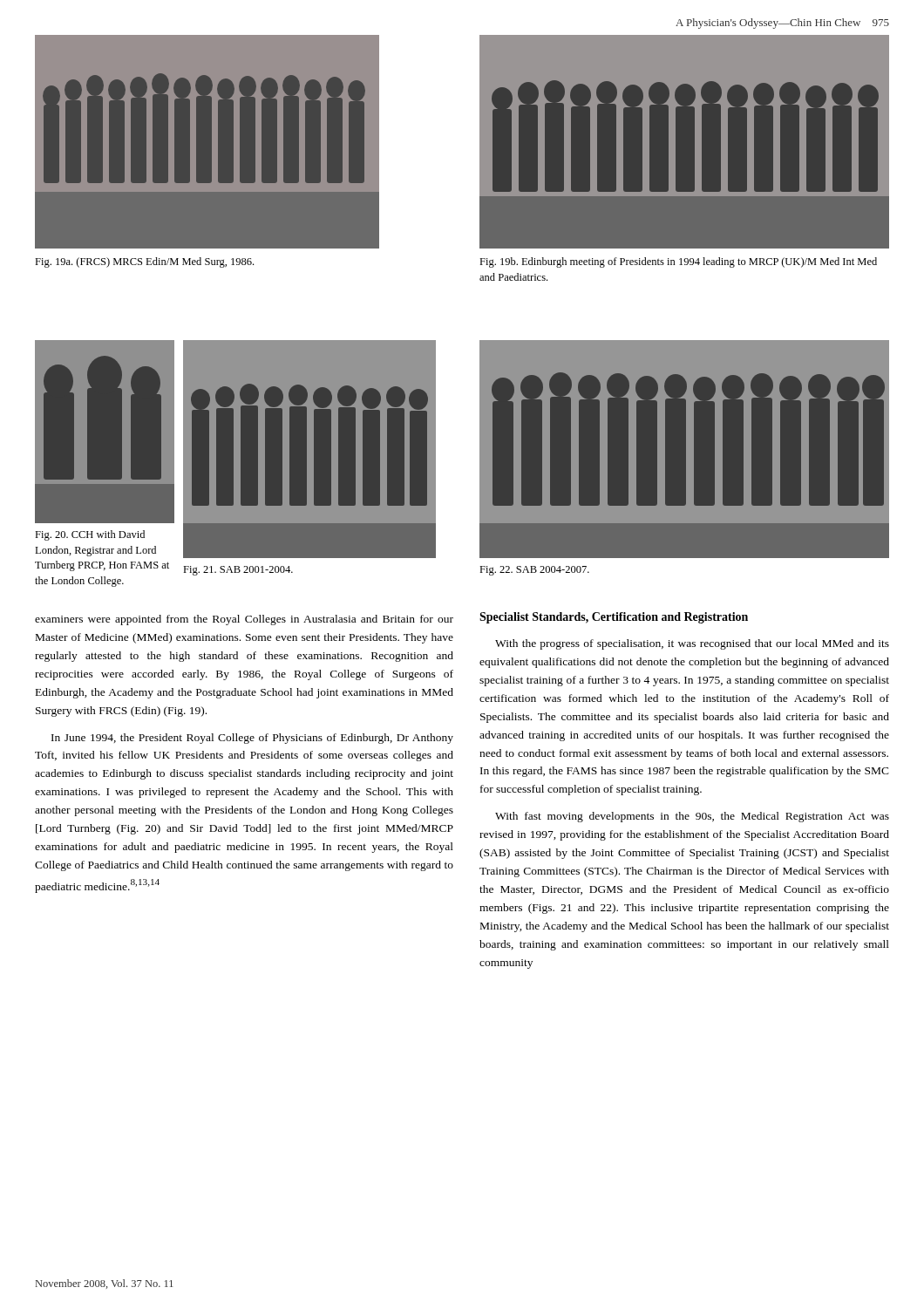The width and height of the screenshot is (924, 1308).
Task: Find the caption on this page that starts "Fig. 20. CCH with David"
Action: point(102,557)
